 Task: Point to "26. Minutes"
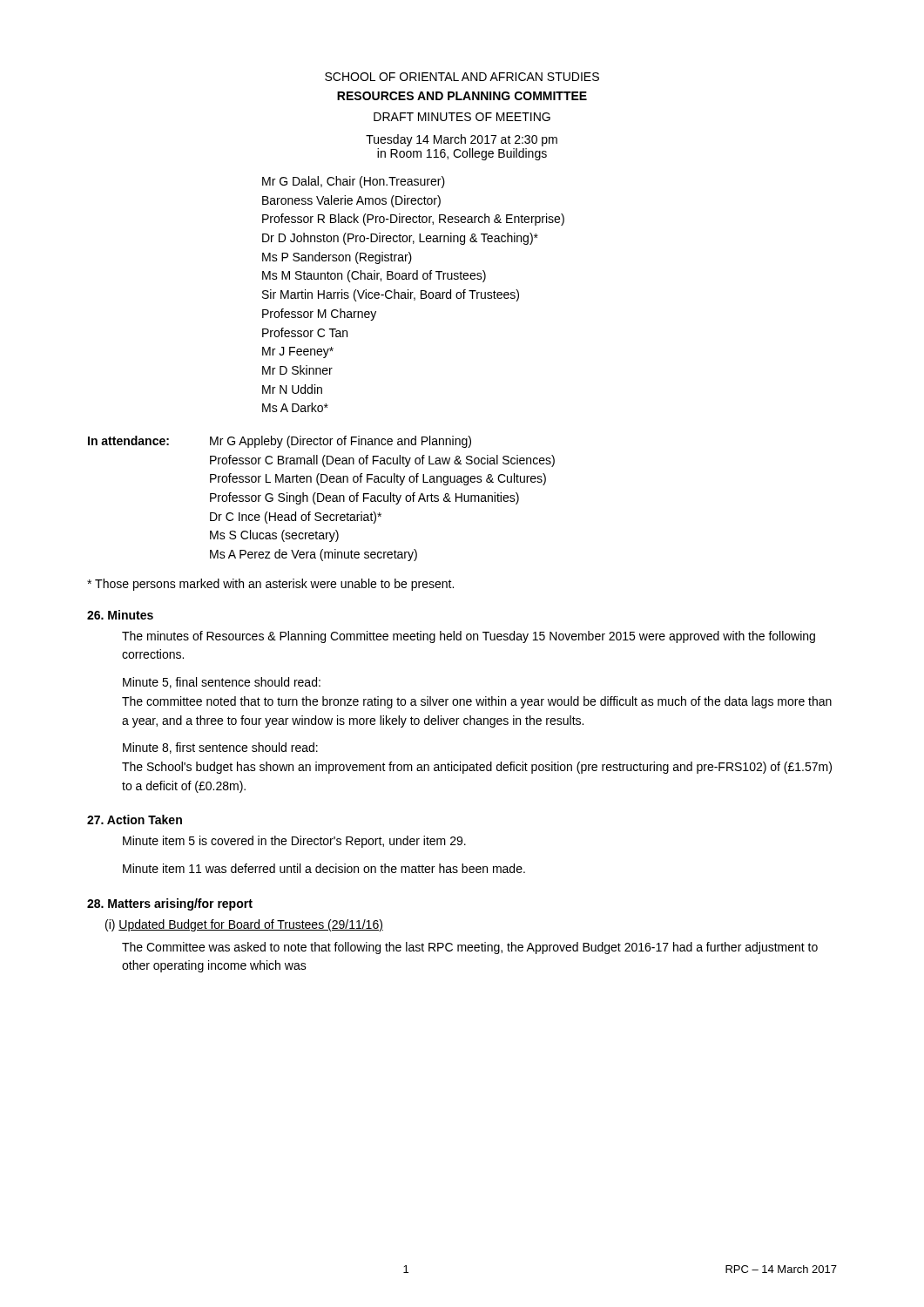pos(120,615)
